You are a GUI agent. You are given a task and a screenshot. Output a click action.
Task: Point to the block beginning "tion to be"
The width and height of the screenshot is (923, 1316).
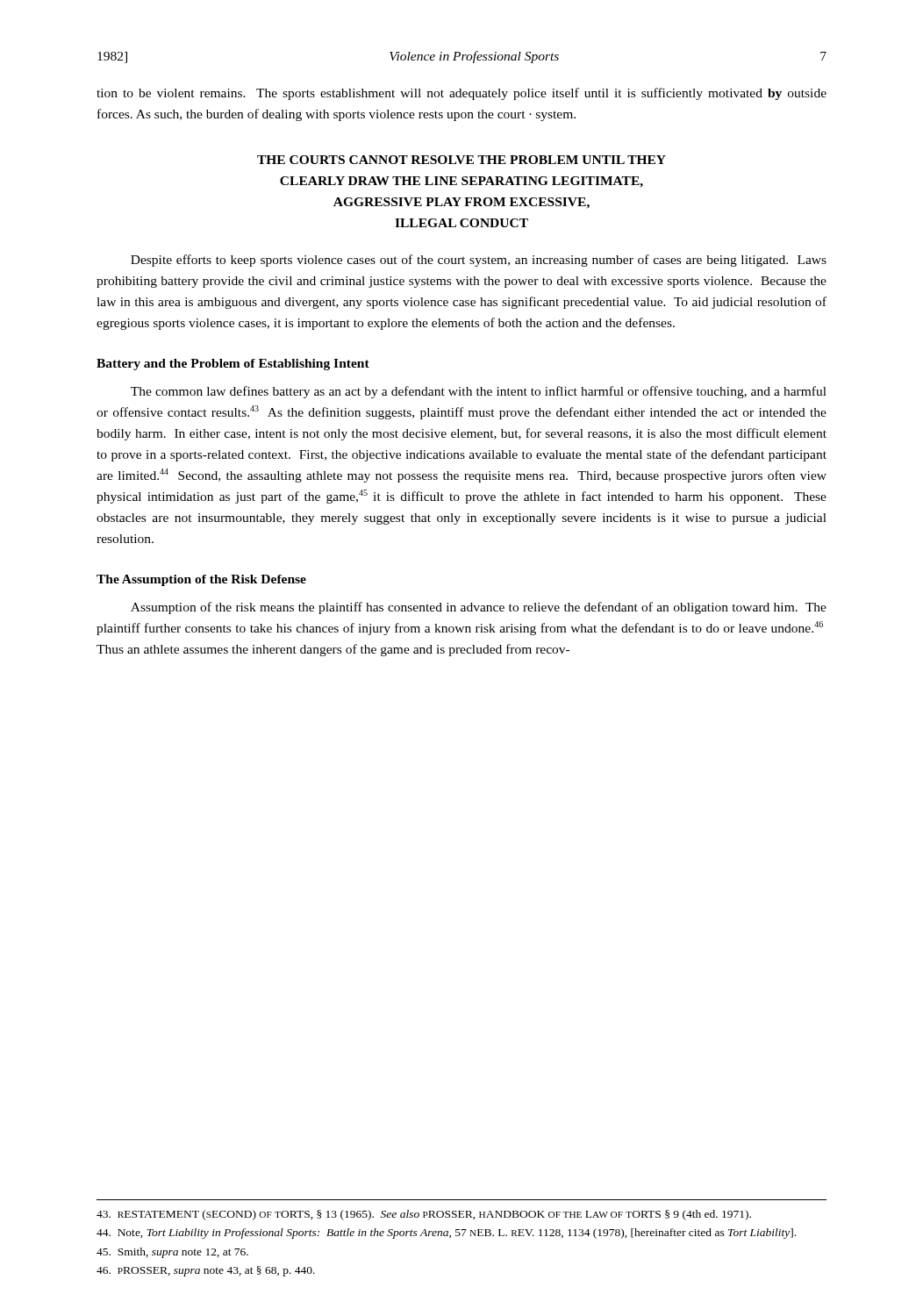tap(462, 103)
